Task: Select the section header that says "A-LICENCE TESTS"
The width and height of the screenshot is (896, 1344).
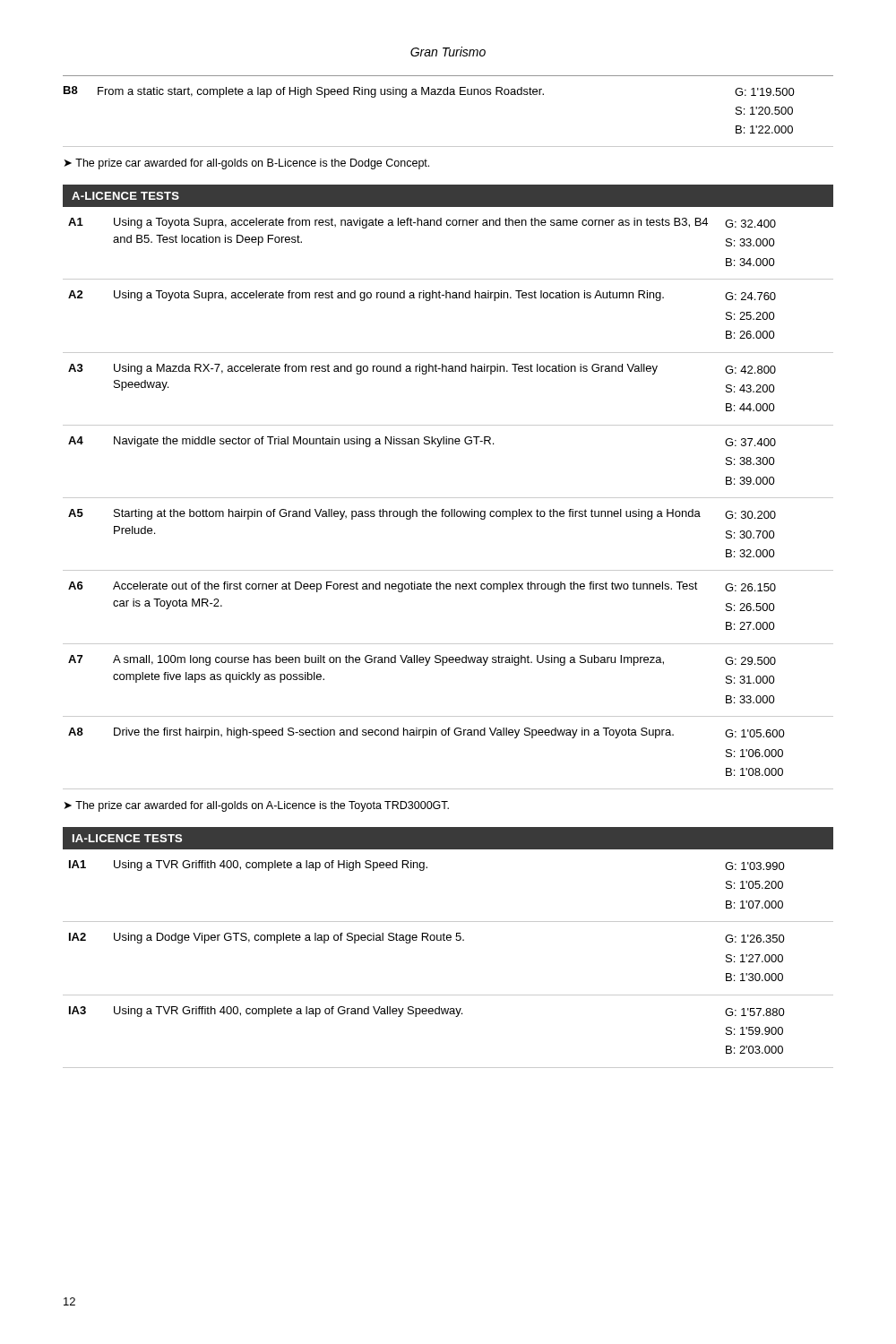Action: click(126, 196)
